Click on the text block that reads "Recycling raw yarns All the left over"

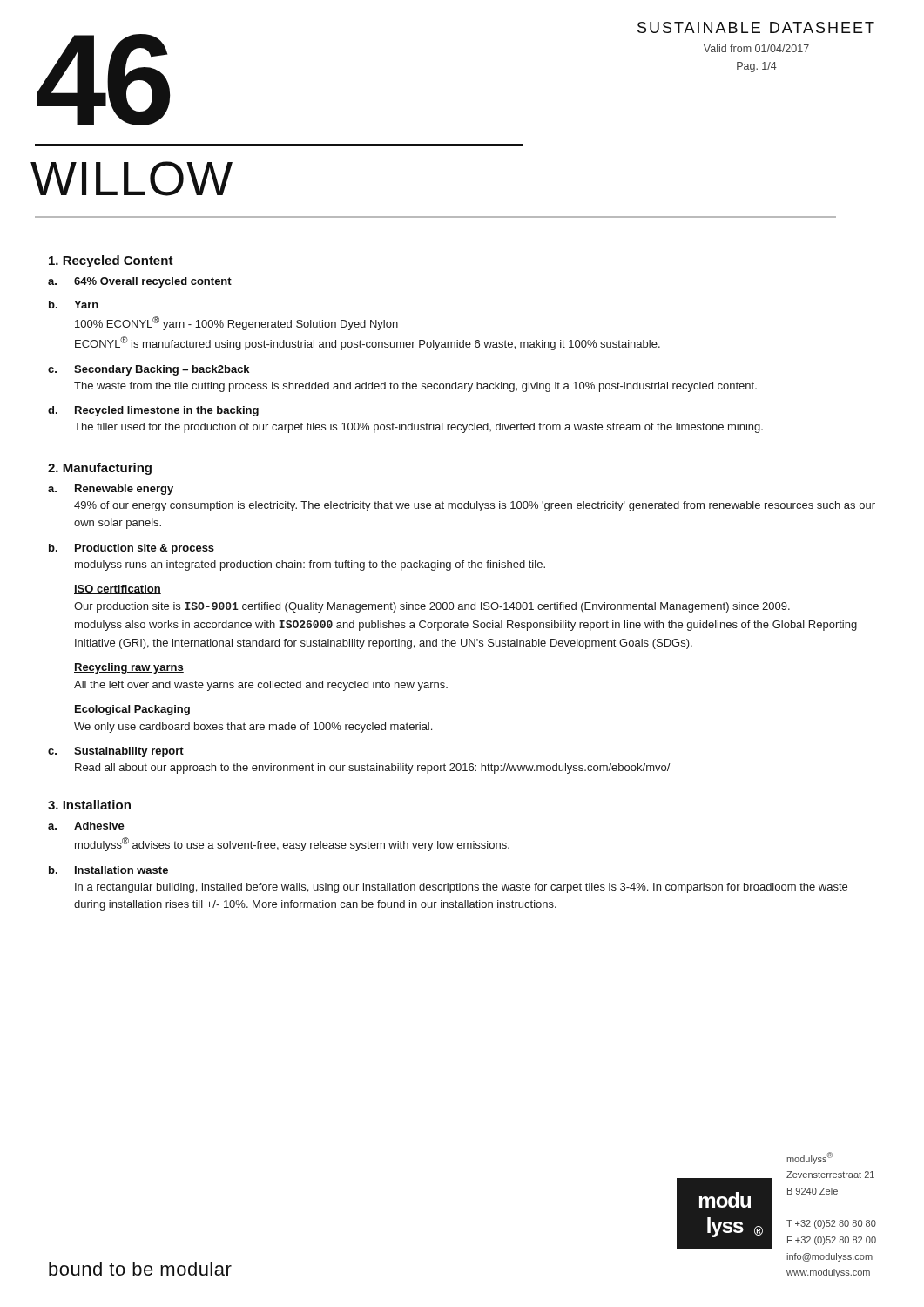point(129,668)
